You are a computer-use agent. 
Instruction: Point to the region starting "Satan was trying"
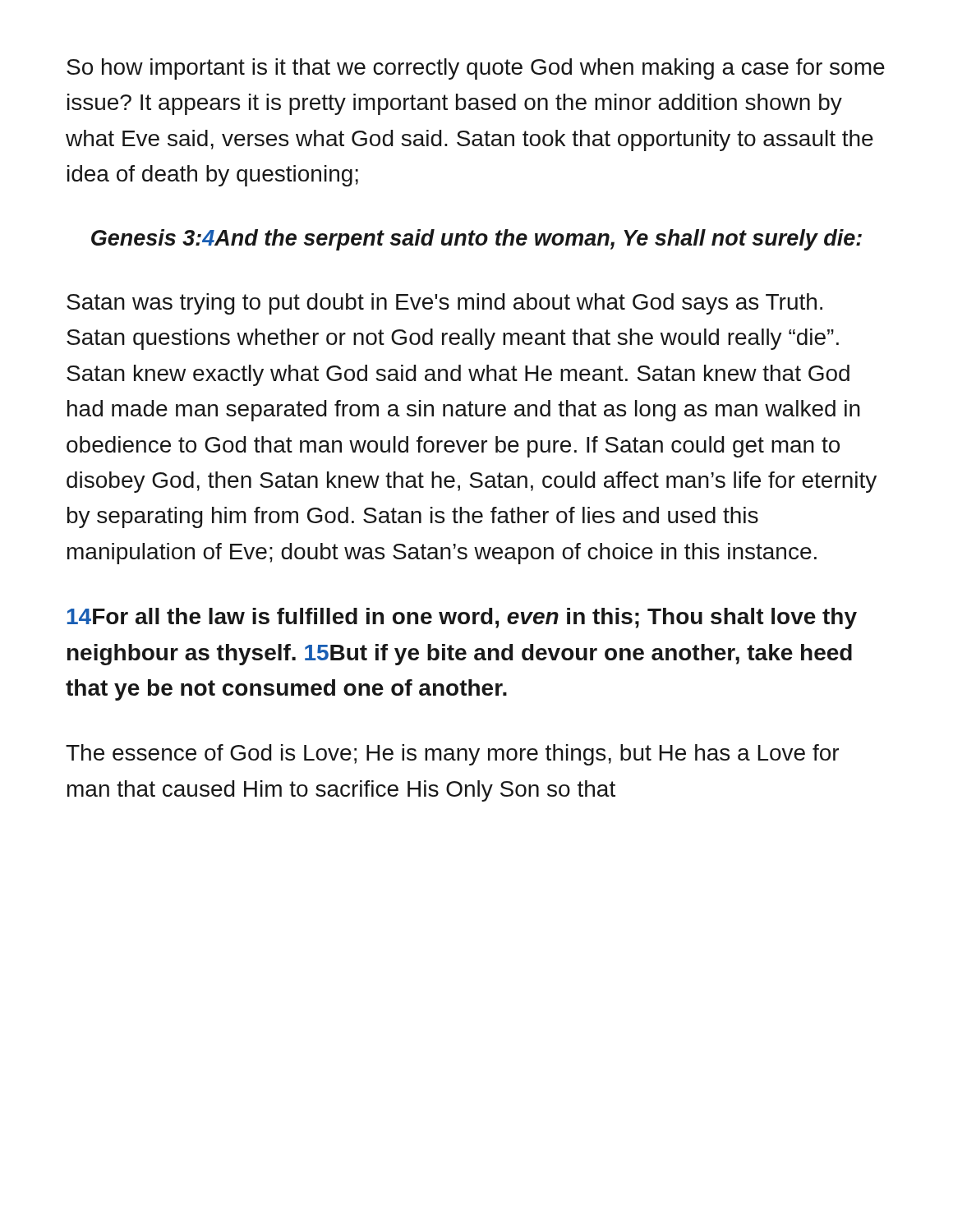(471, 427)
